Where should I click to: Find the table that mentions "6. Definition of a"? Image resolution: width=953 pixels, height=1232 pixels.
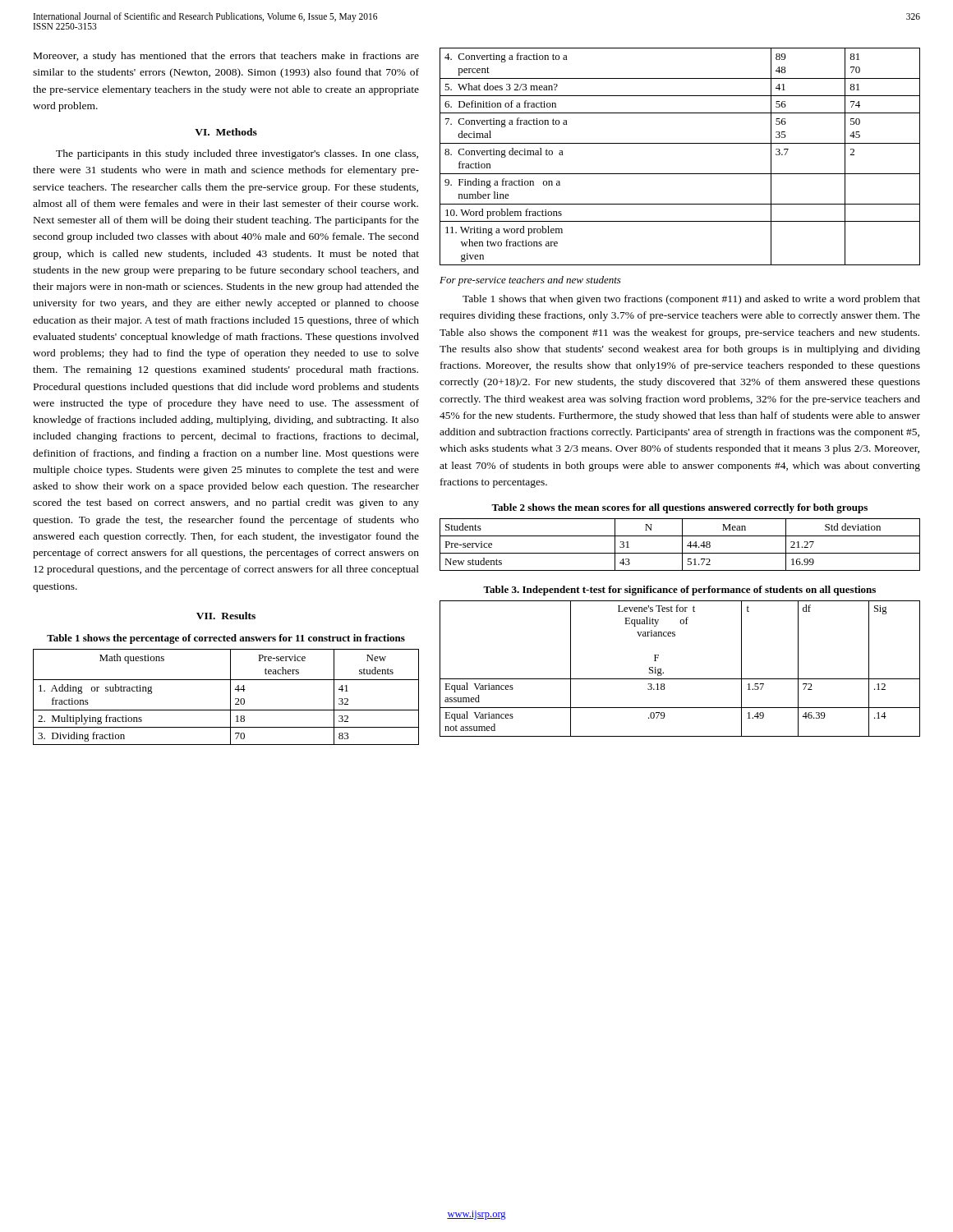[680, 156]
